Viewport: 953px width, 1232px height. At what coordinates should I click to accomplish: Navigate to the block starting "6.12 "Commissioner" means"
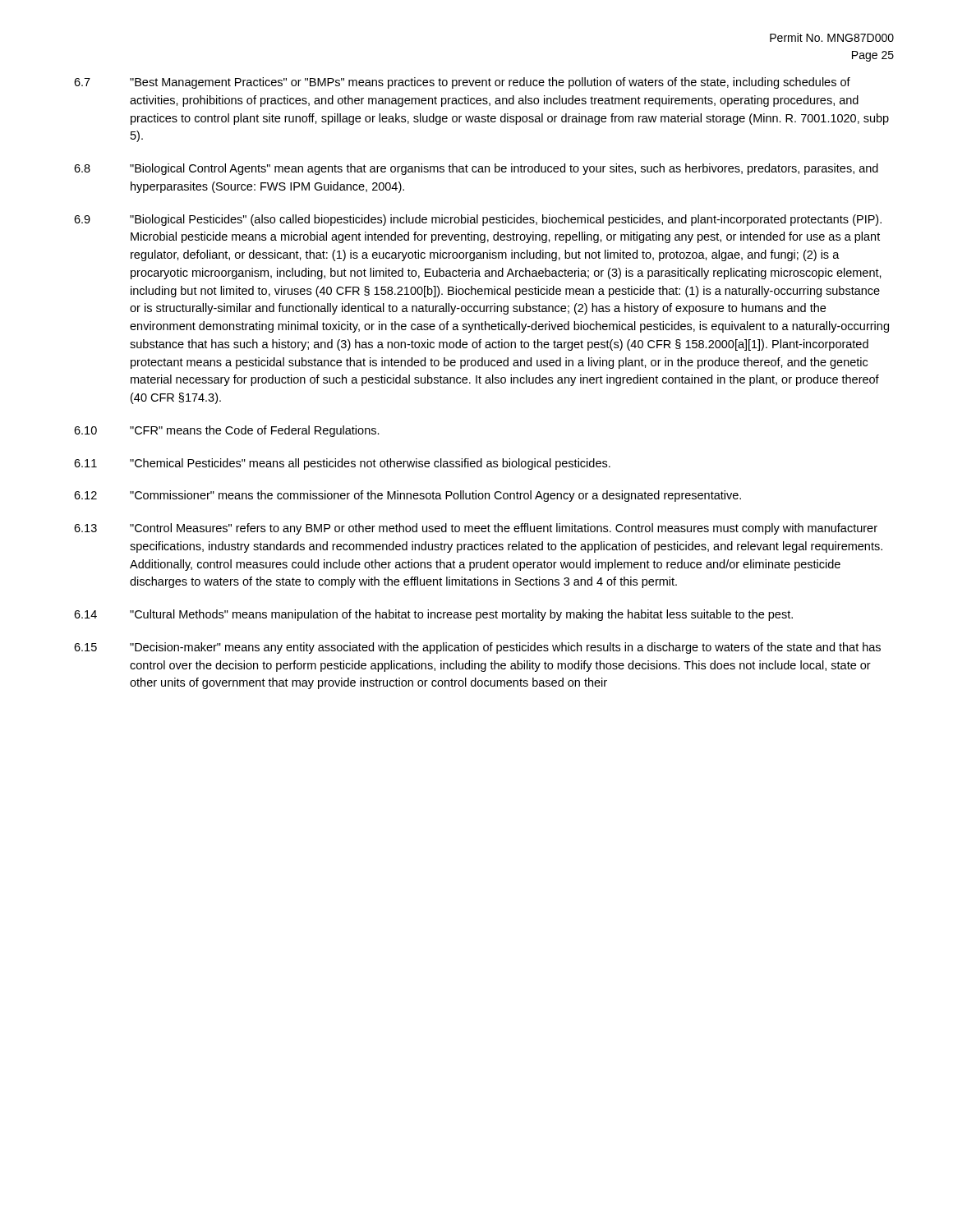(x=484, y=496)
